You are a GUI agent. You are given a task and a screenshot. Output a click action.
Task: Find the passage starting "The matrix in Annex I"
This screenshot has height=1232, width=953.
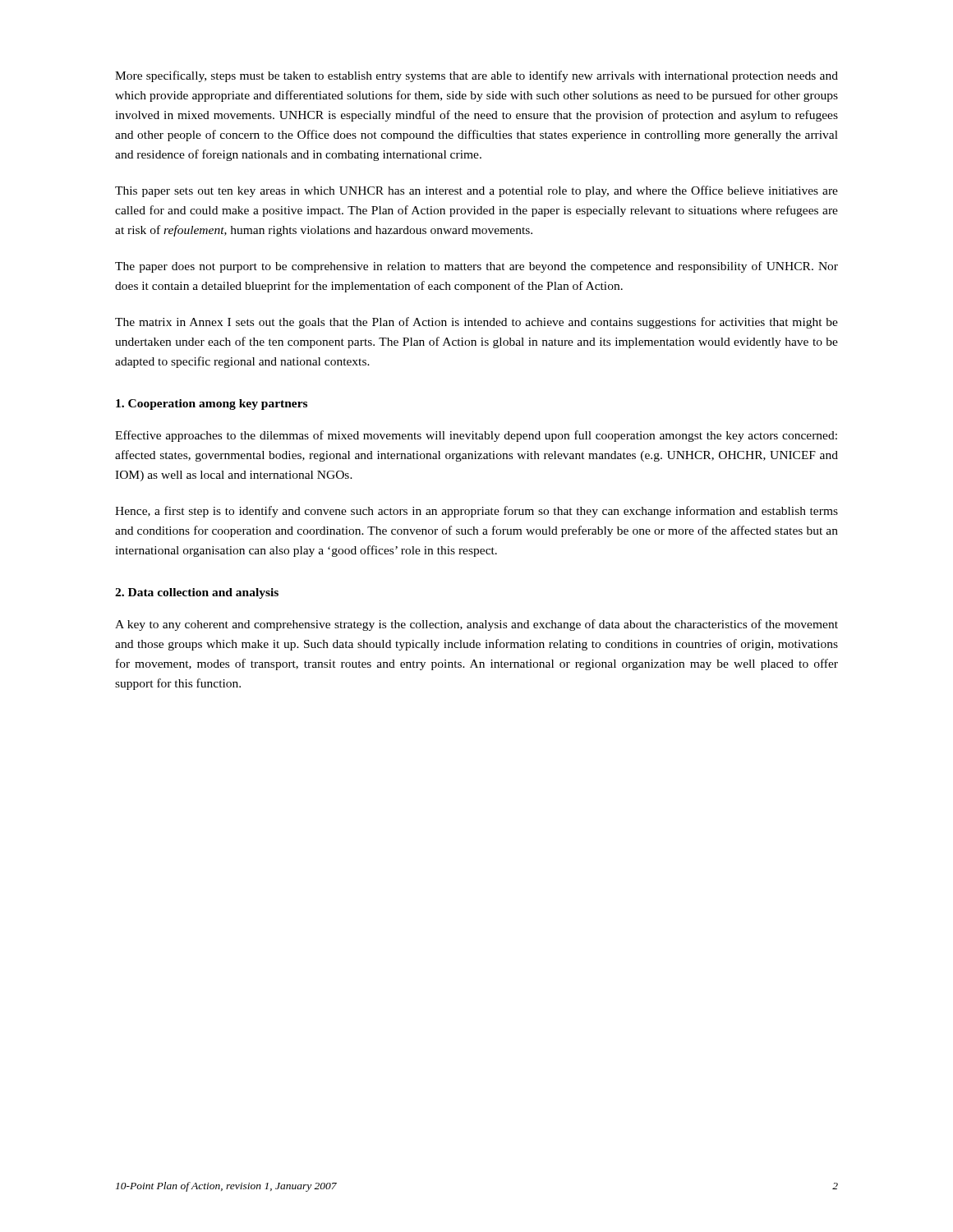(x=476, y=341)
